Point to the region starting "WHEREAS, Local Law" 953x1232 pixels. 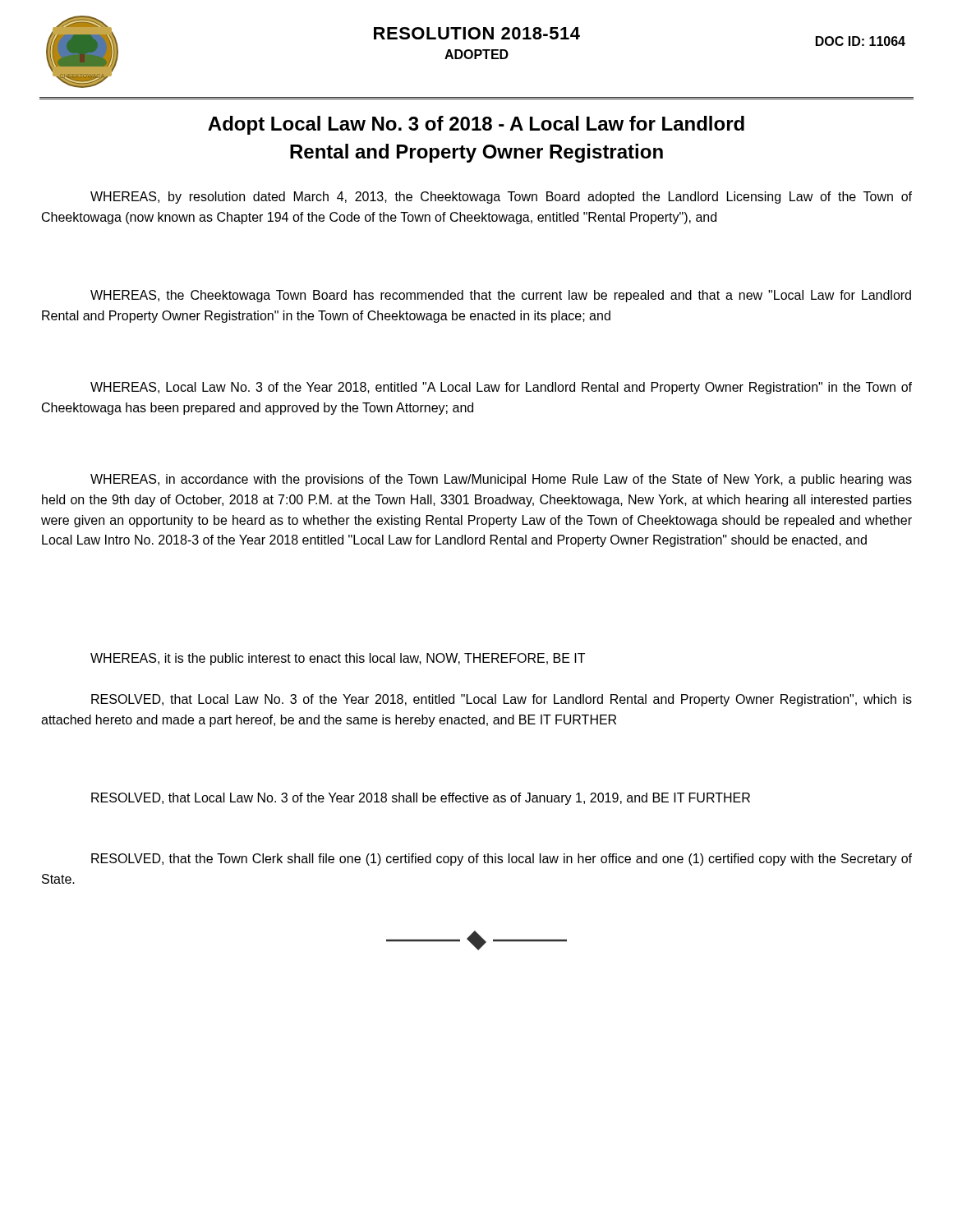(x=476, y=397)
